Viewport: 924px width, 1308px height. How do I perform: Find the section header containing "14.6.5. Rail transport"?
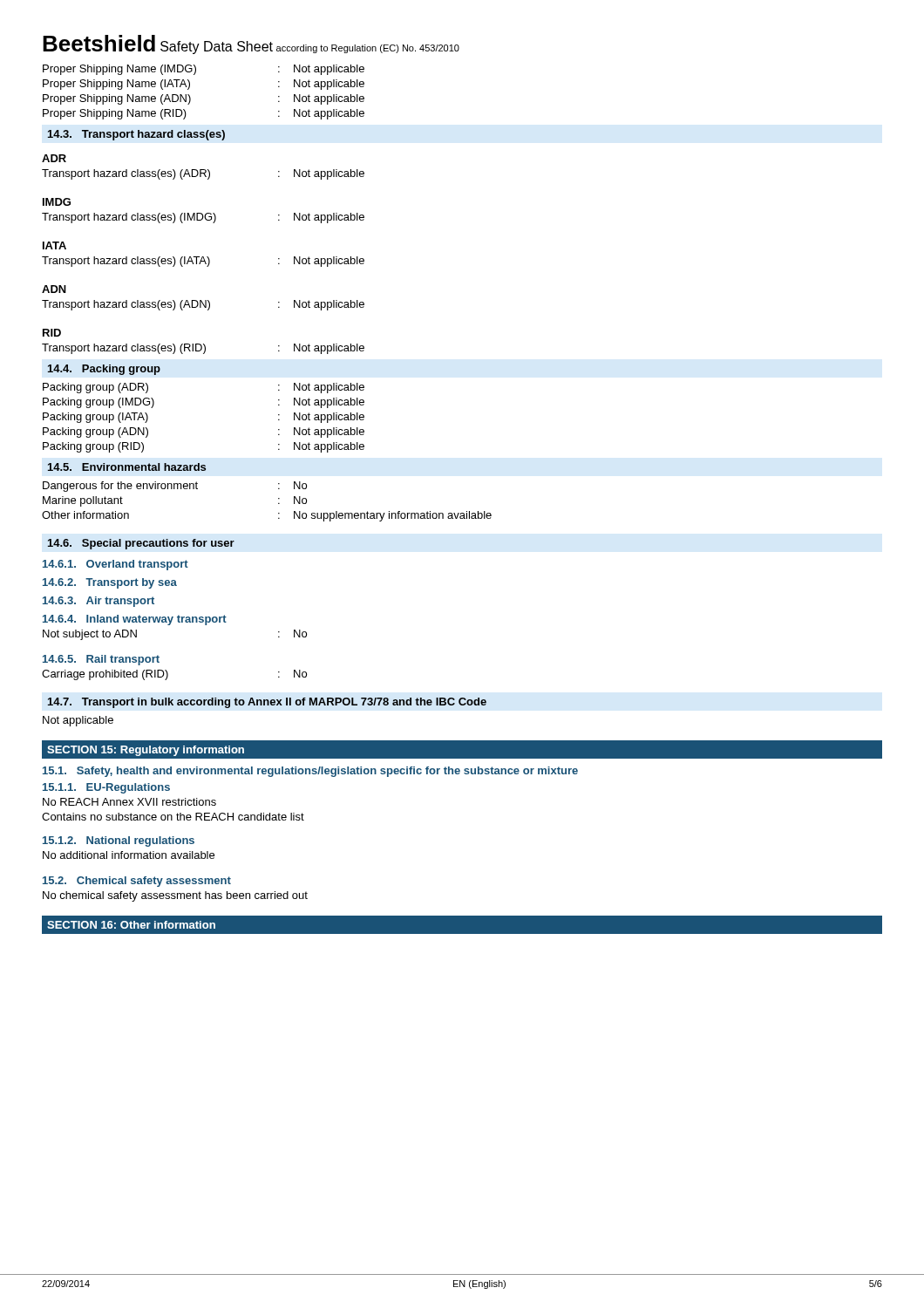click(101, 660)
